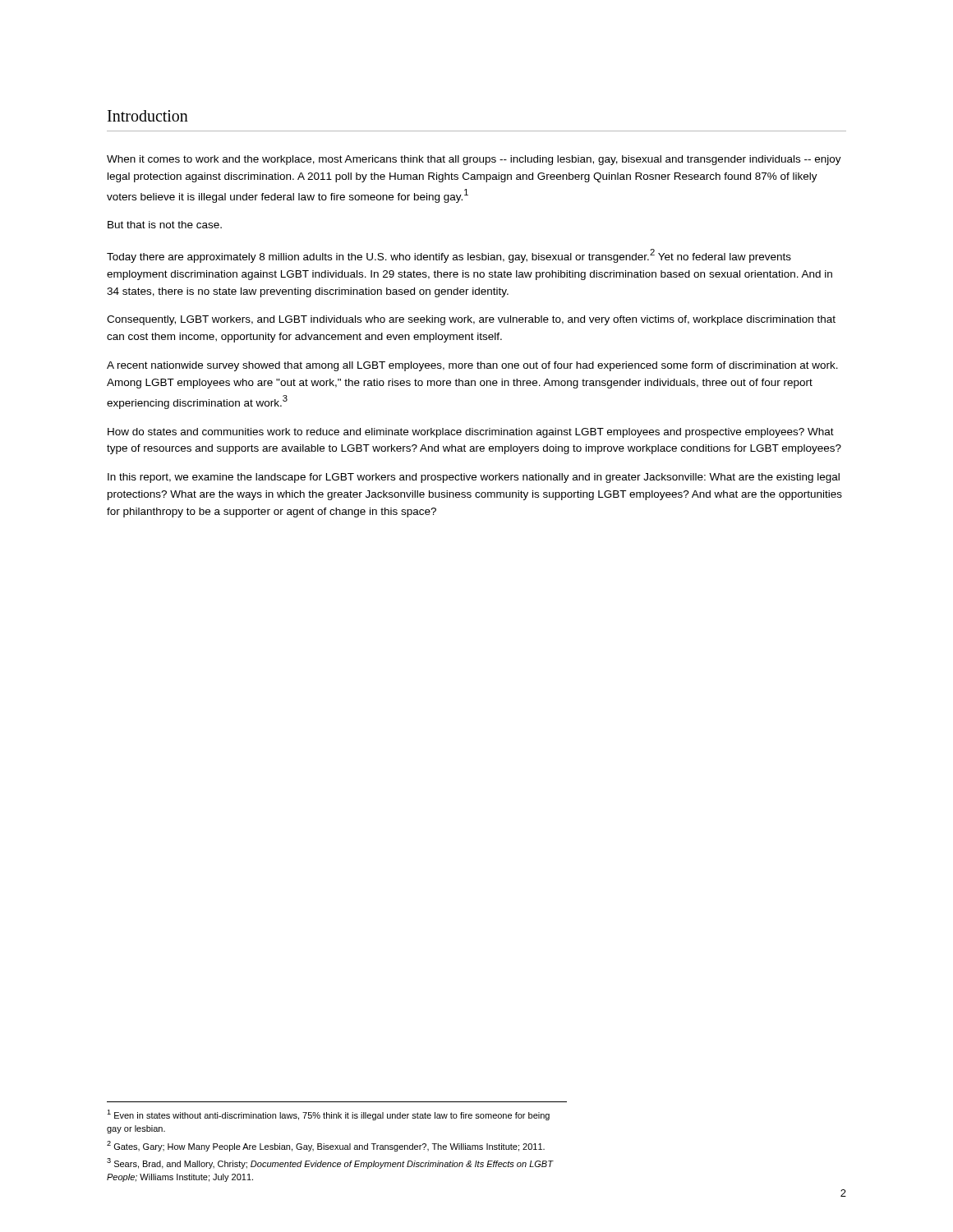Screen dimensions: 1232x953
Task: Select the text block containing "When it comes to work and the workplace,"
Action: pos(474,178)
